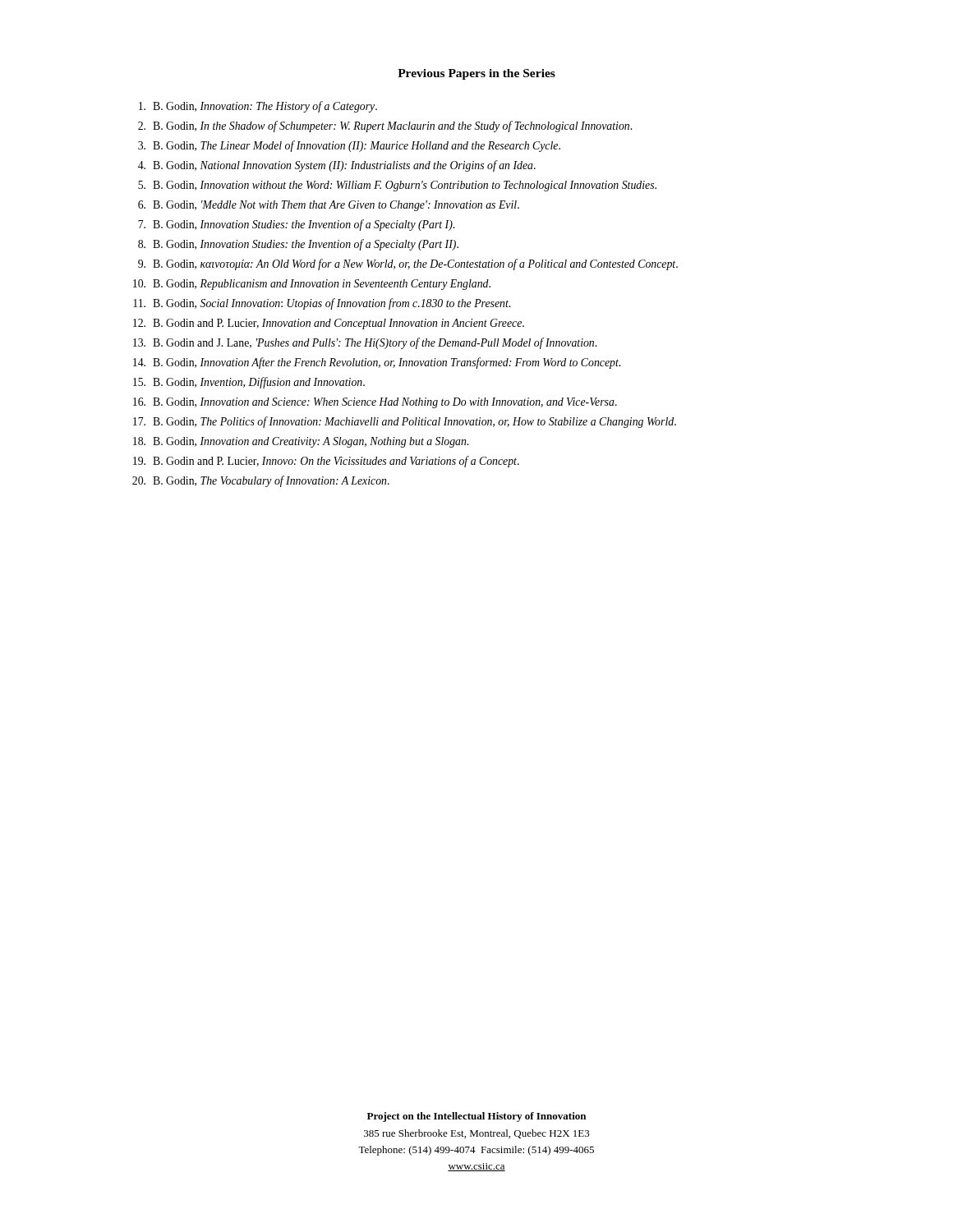The width and height of the screenshot is (953, 1232).
Task: Click the passage that begins "19. B. Godin and P. Lucier, Innovo: On"
Action: point(476,462)
